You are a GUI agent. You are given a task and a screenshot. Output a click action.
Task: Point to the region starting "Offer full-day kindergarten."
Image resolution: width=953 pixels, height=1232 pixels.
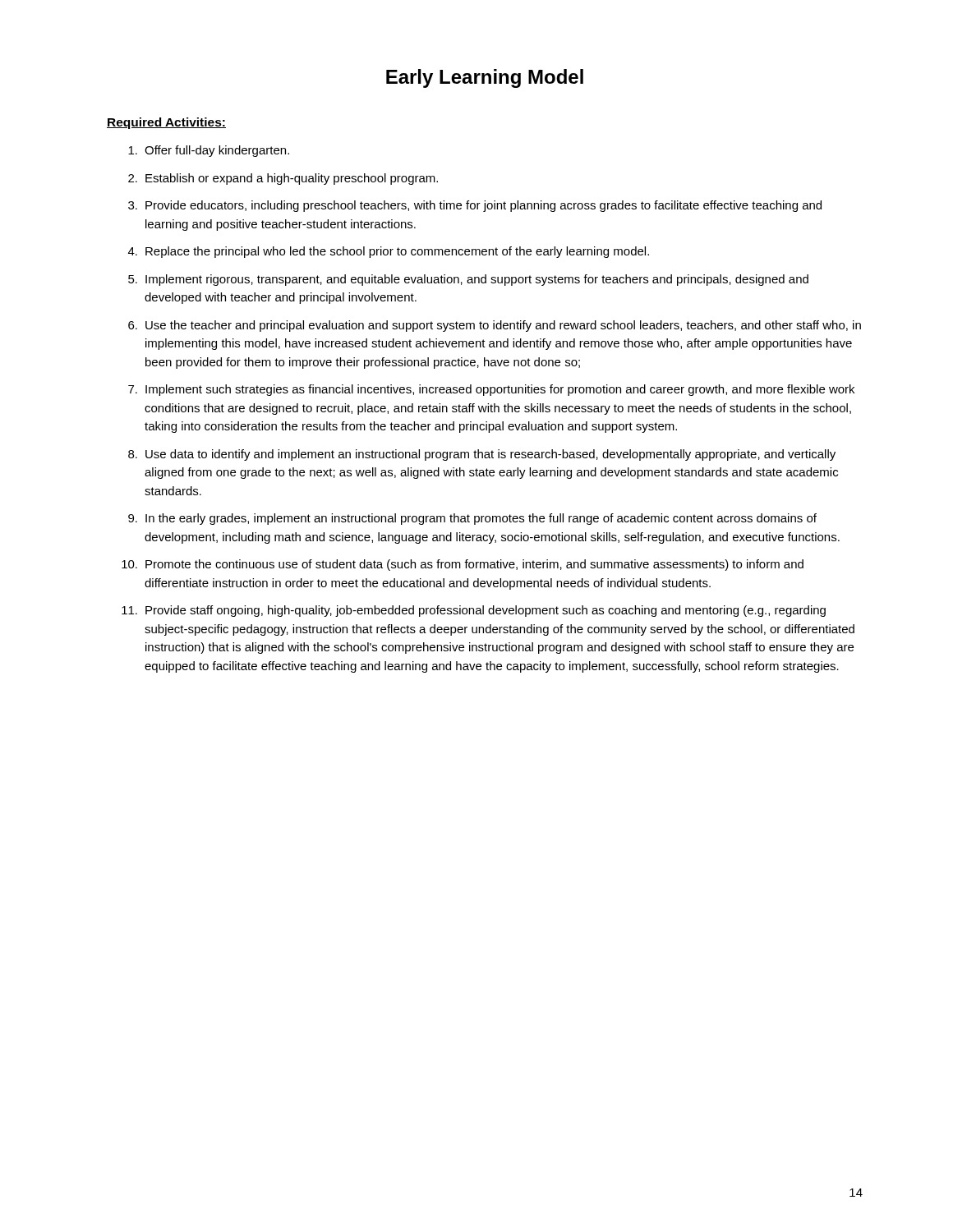click(209, 151)
